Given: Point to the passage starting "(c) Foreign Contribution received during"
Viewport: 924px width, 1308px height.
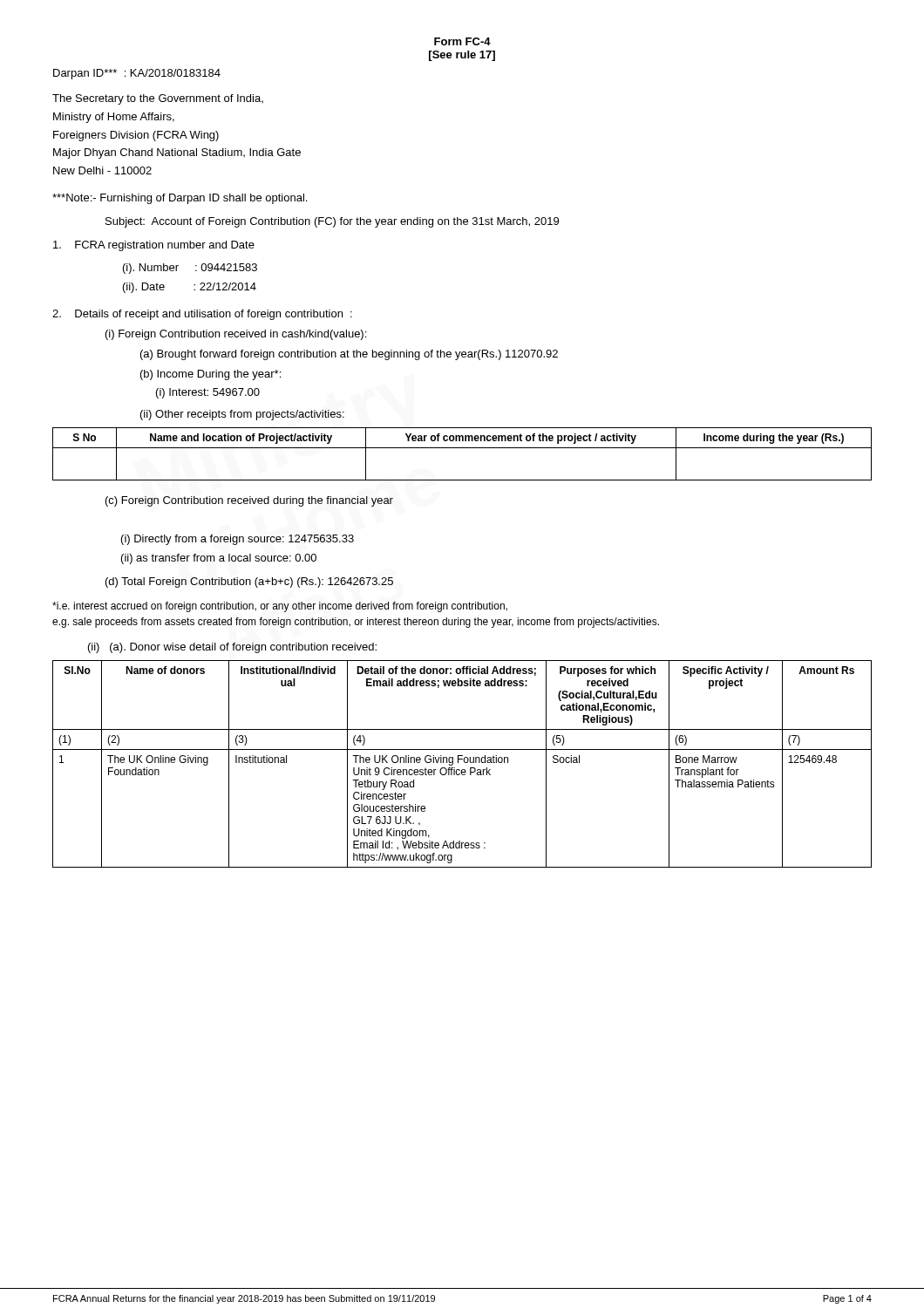Looking at the screenshot, I should 249,529.
